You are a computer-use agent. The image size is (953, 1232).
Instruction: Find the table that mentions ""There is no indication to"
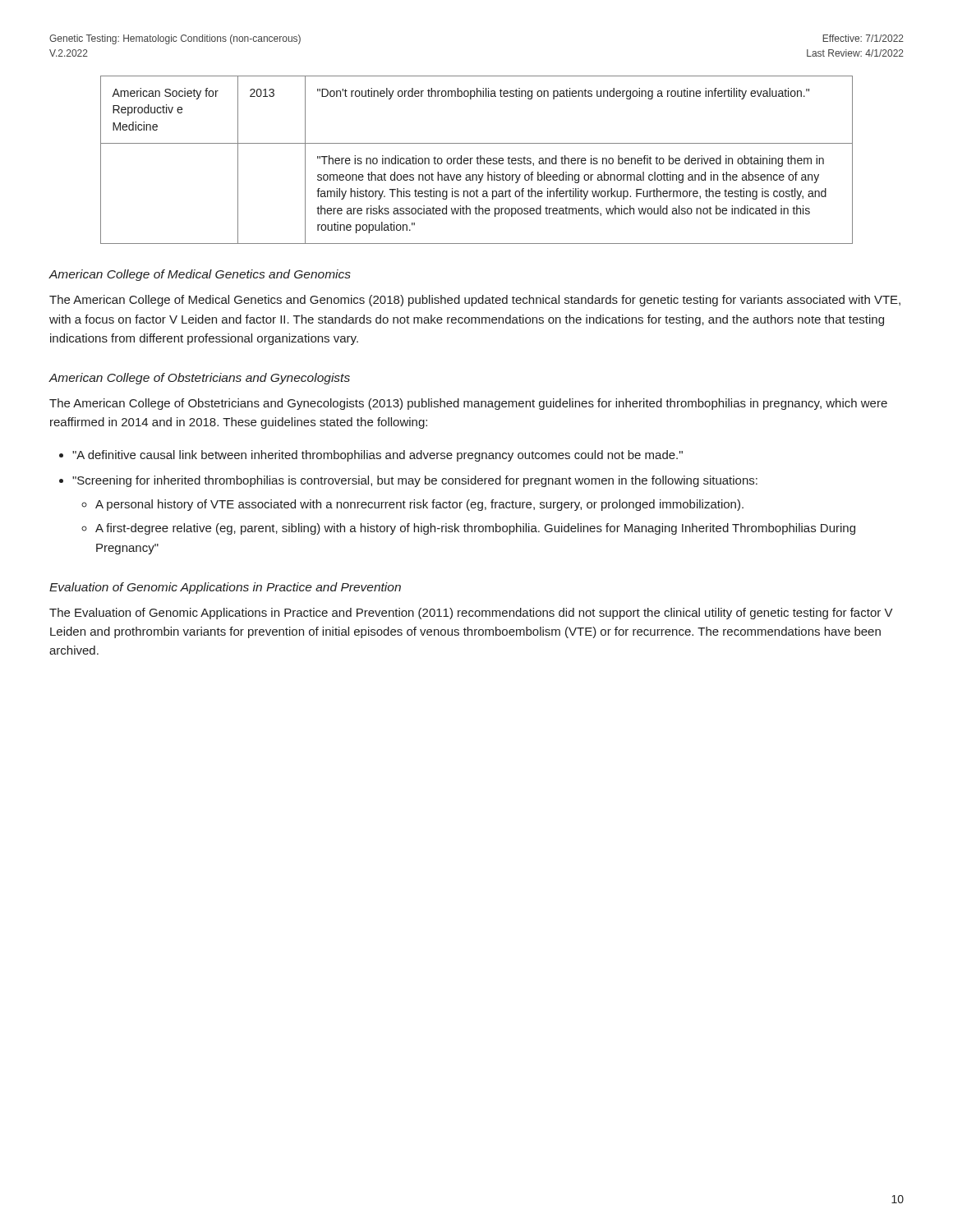point(476,160)
